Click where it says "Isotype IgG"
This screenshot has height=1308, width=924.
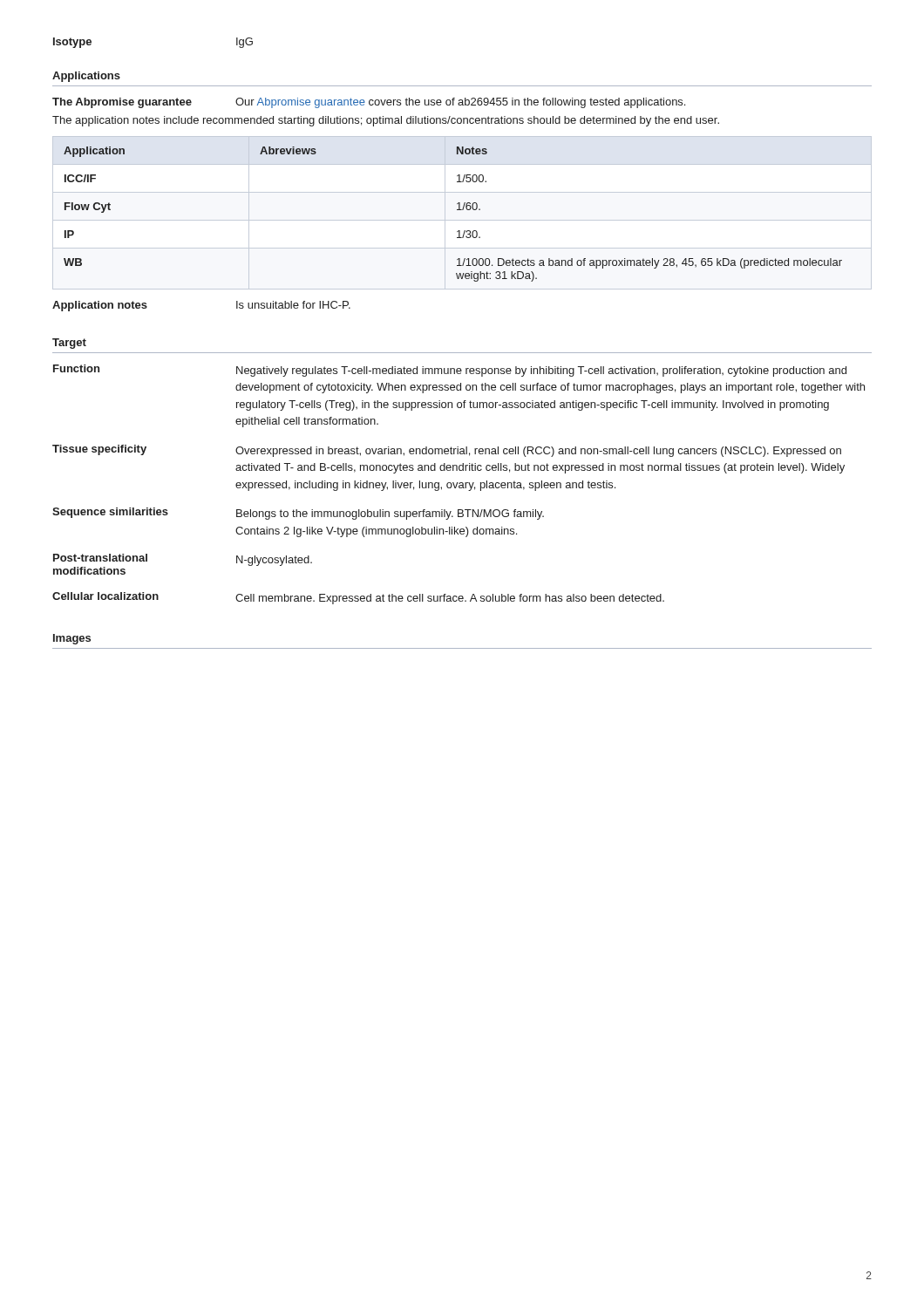74,42
